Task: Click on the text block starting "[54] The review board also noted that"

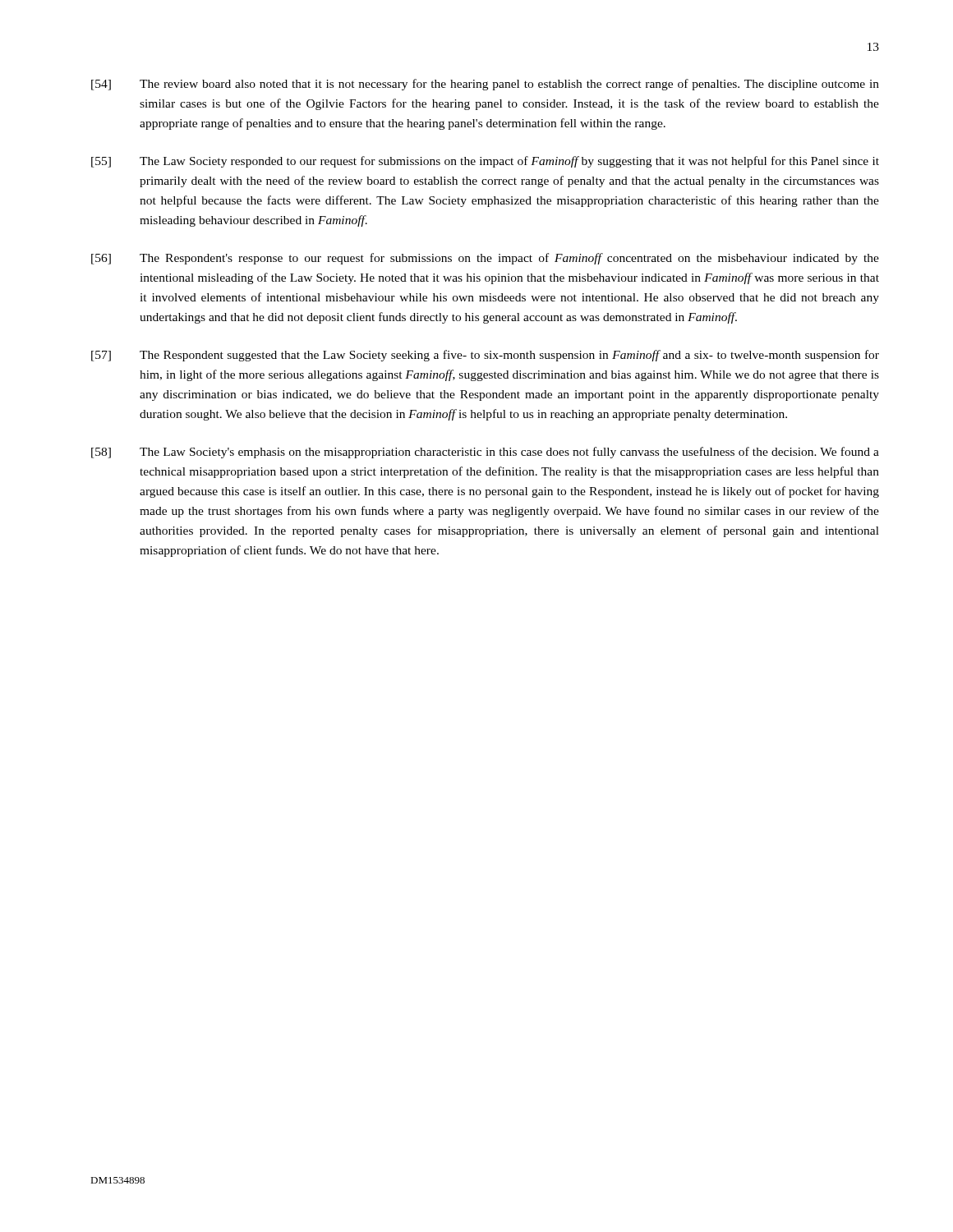Action: [485, 103]
